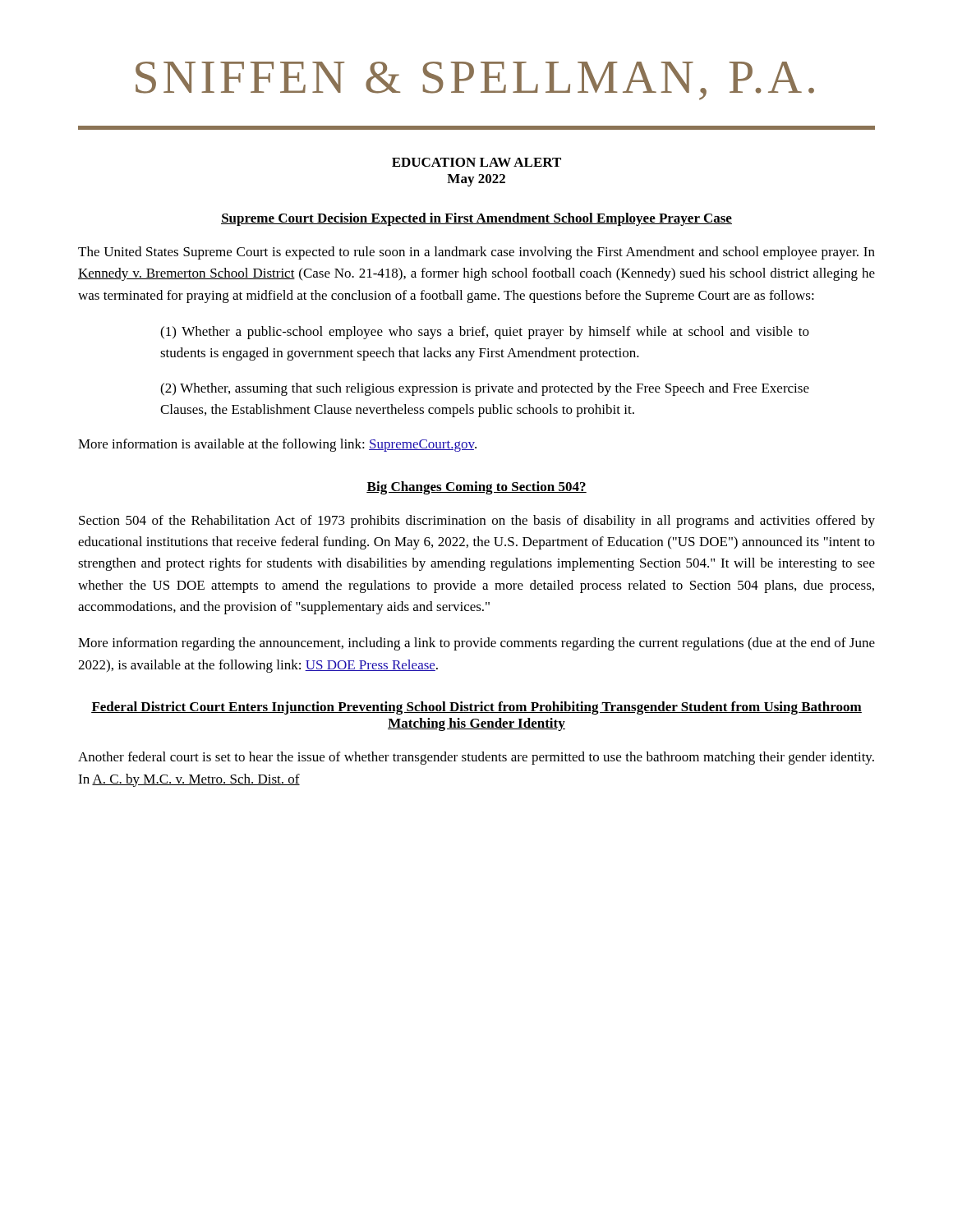Point to the text block starting "More information is available at the following link:"
Screen dimensions: 1232x953
tap(476, 445)
